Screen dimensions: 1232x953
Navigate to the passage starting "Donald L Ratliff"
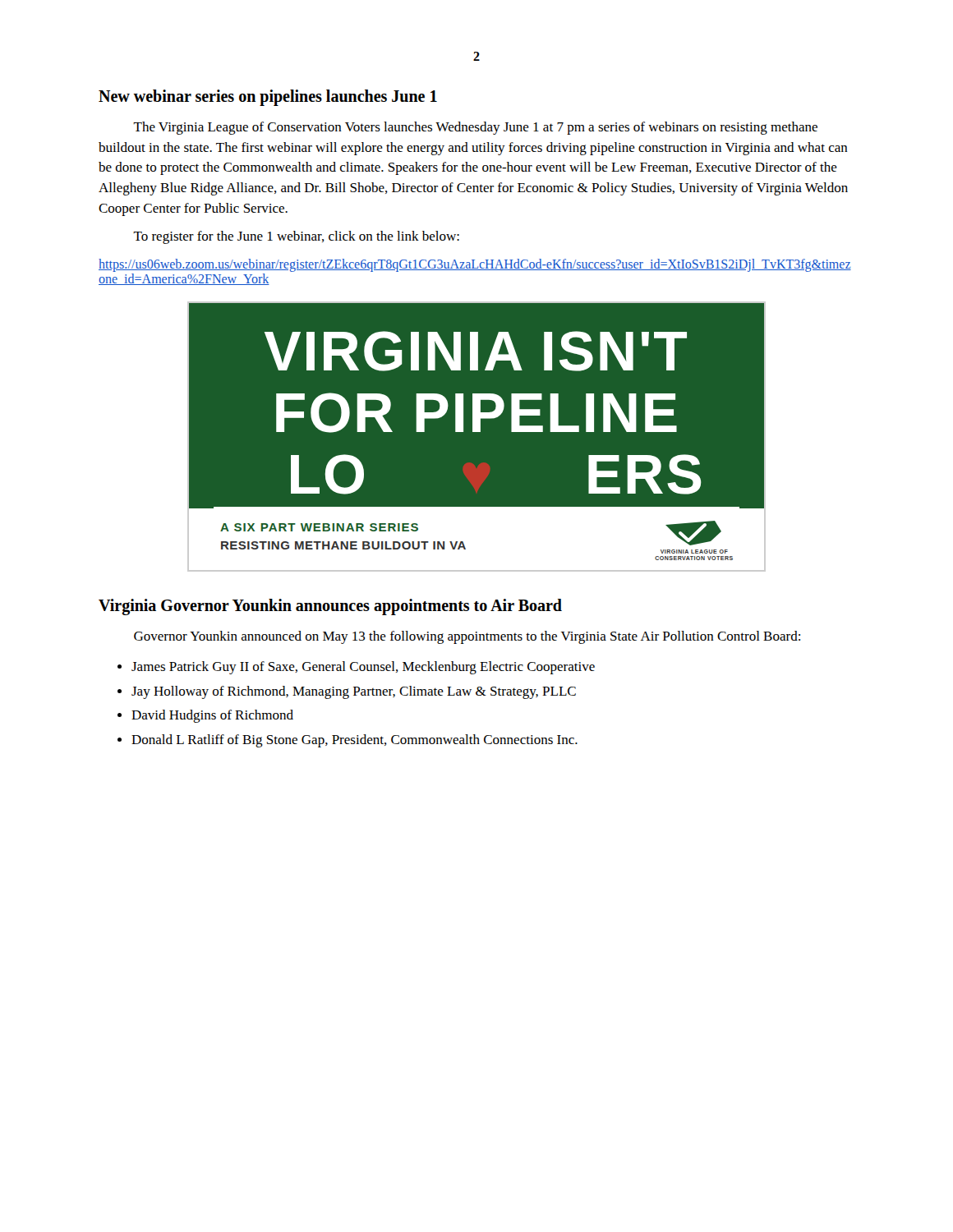(355, 740)
